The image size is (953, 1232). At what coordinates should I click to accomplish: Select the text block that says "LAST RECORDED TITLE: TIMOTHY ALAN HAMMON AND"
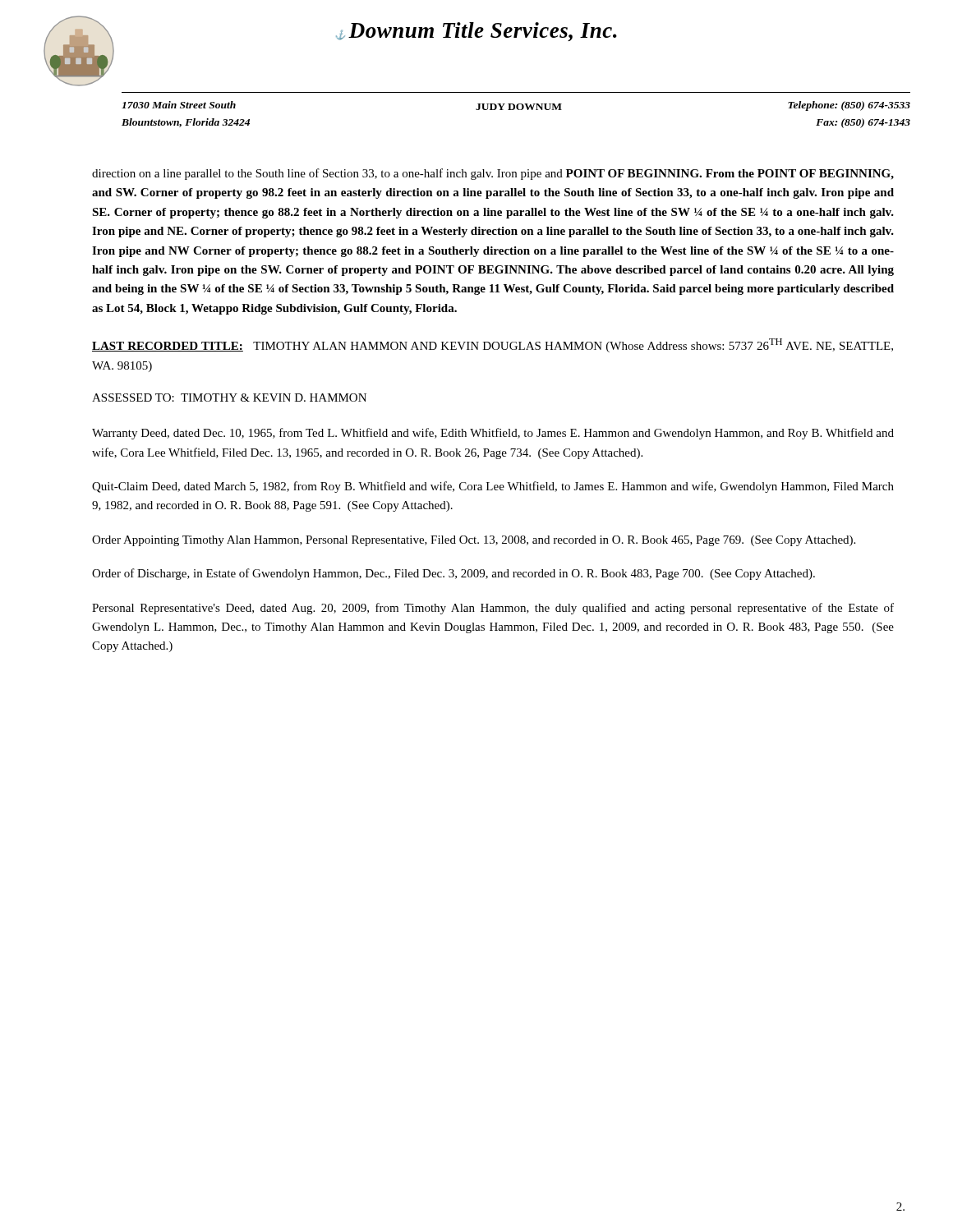click(493, 354)
